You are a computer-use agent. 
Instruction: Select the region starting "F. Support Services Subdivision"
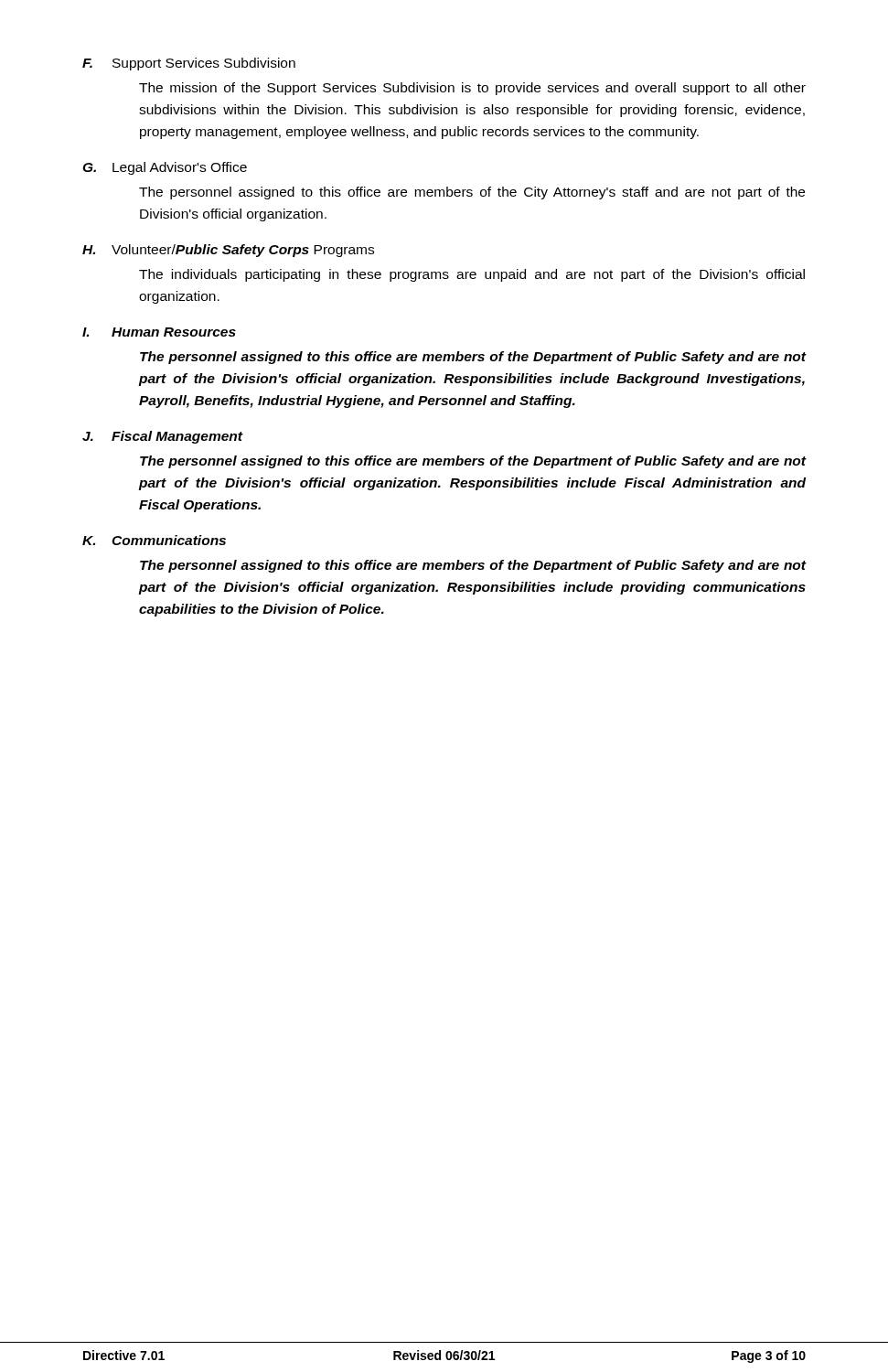pos(444,99)
